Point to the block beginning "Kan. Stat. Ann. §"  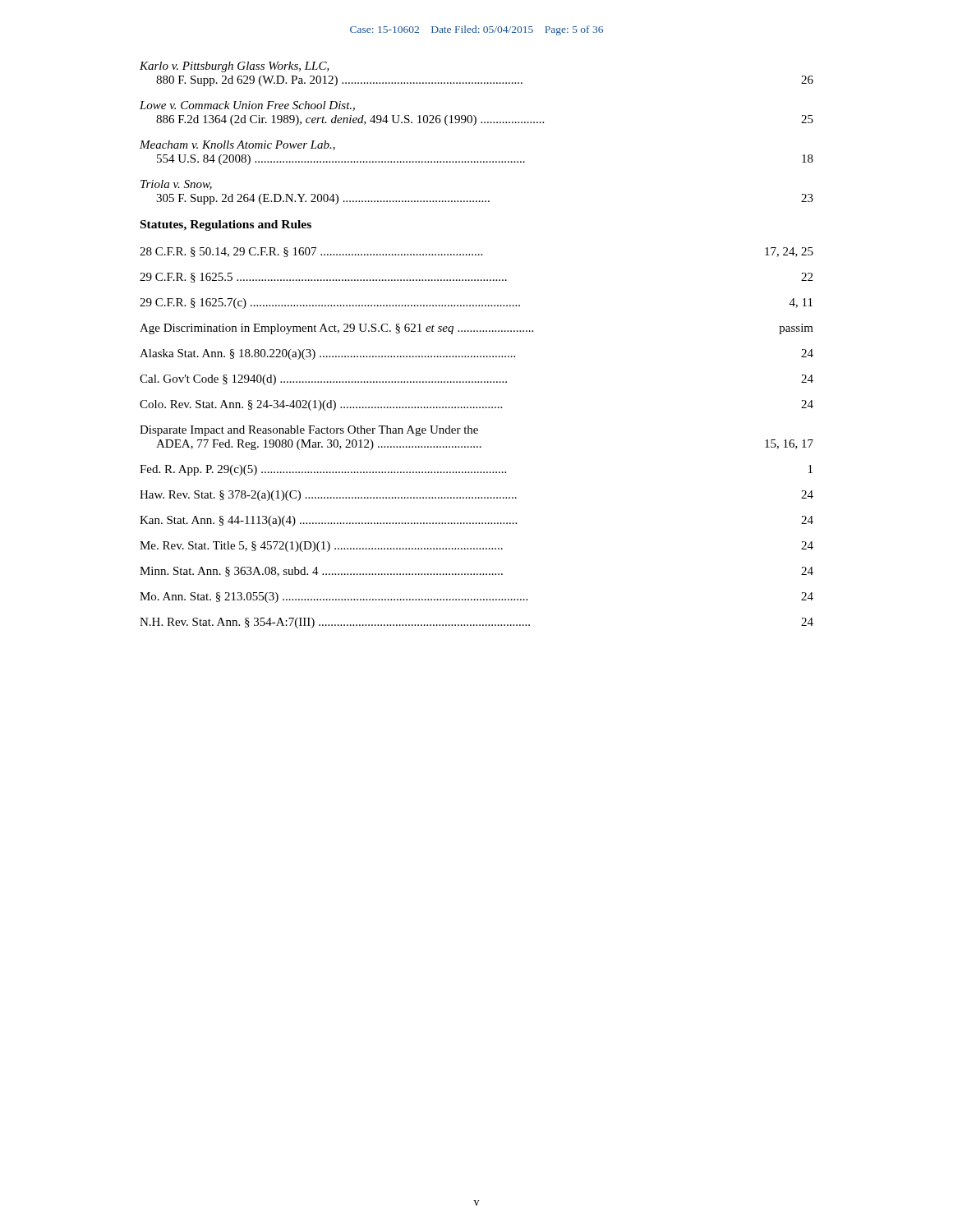(x=476, y=520)
